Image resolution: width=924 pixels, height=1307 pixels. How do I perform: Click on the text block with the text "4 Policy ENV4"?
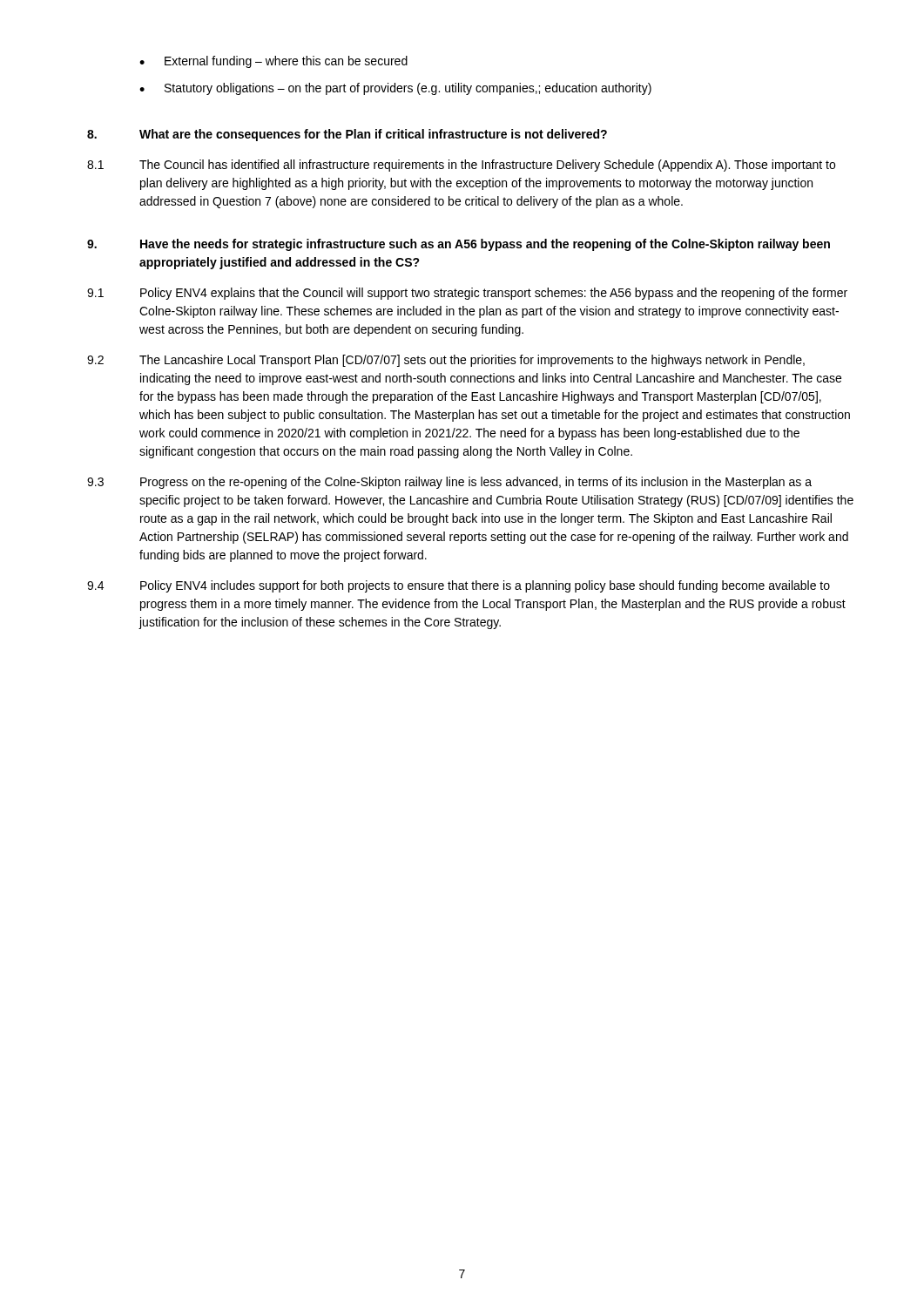(471, 605)
